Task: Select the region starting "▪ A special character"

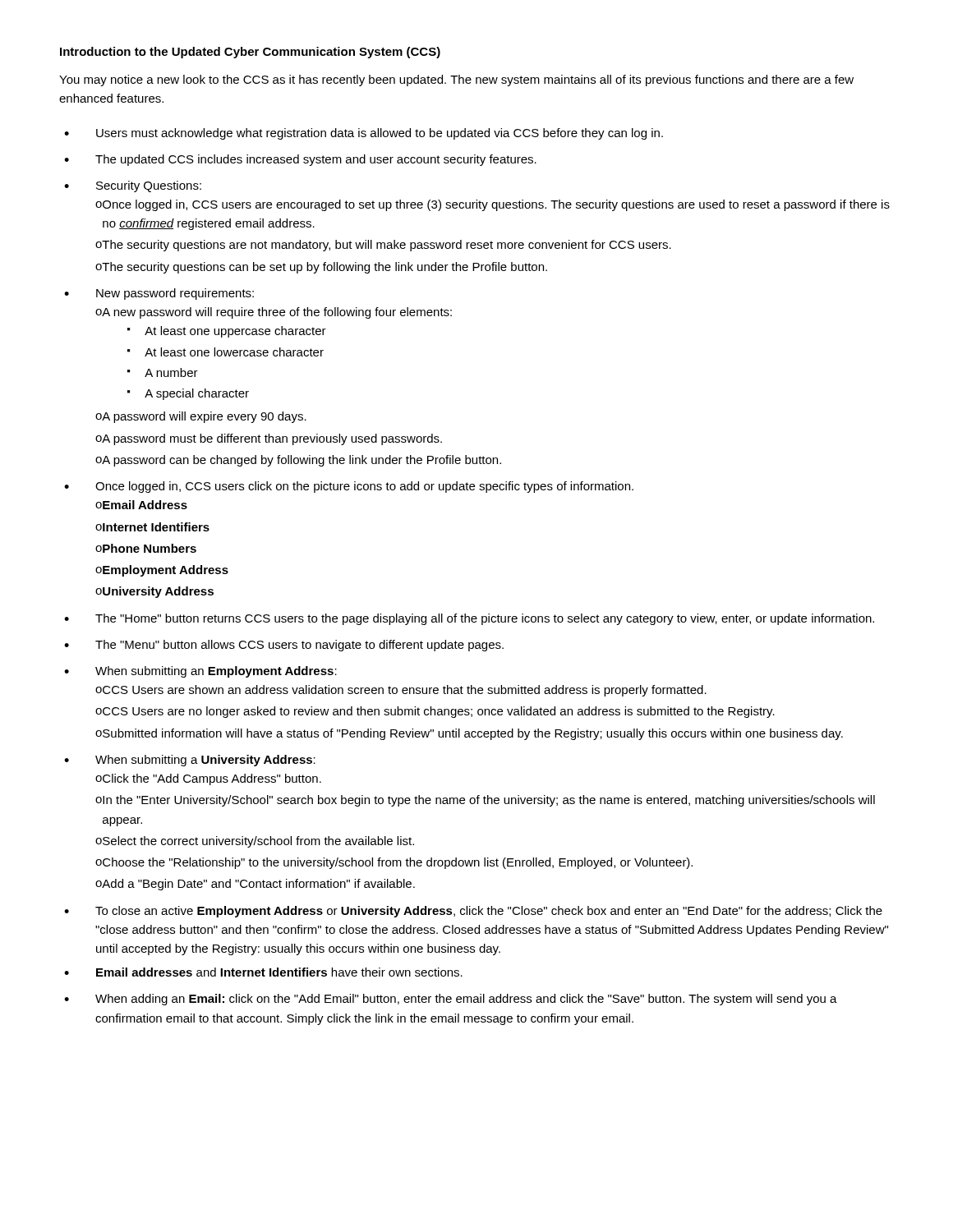Action: coord(188,393)
